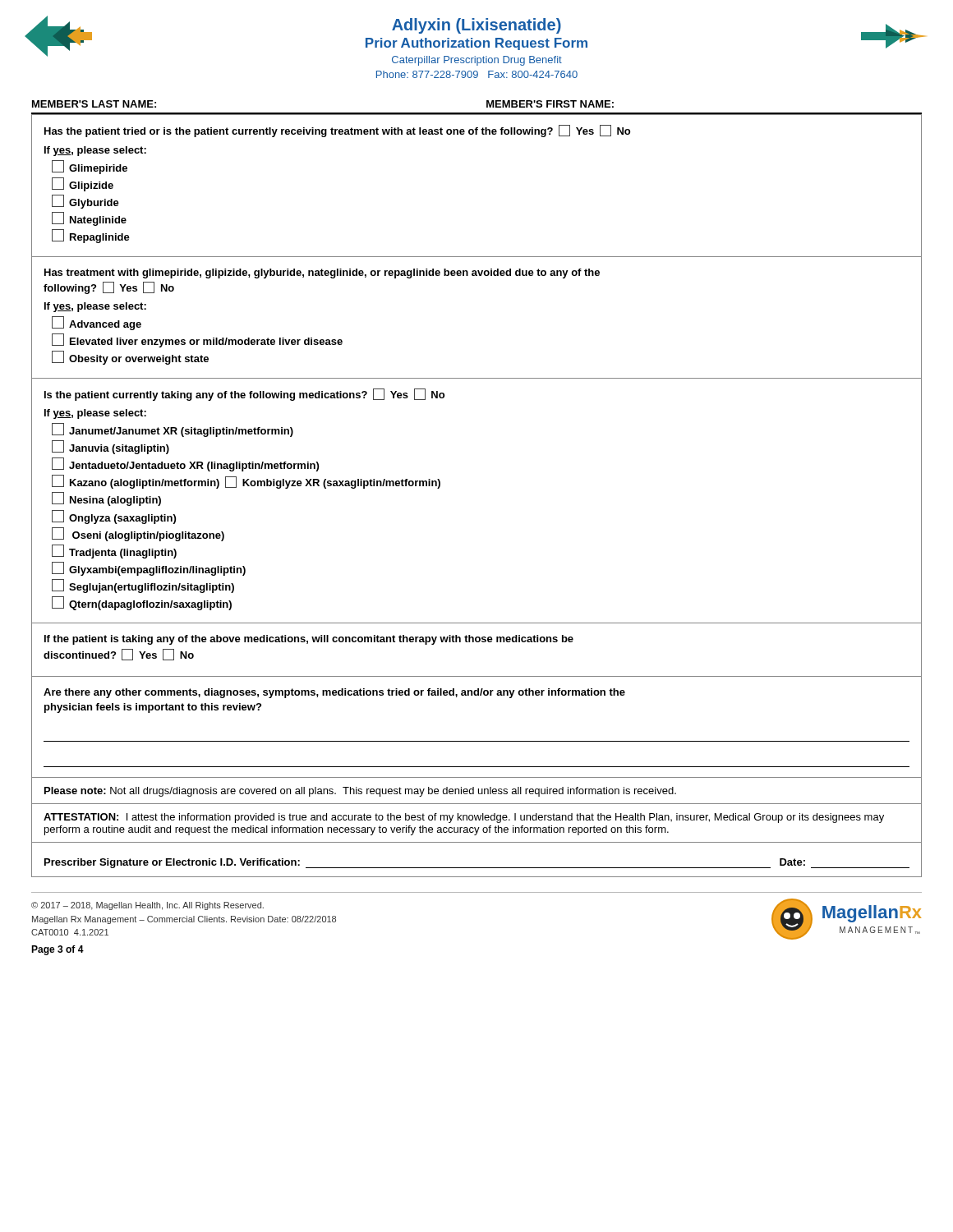Point to the block beginning "Please note: Not all drugs/diagnosis are"
Screen dimensions: 1232x953
tap(360, 791)
